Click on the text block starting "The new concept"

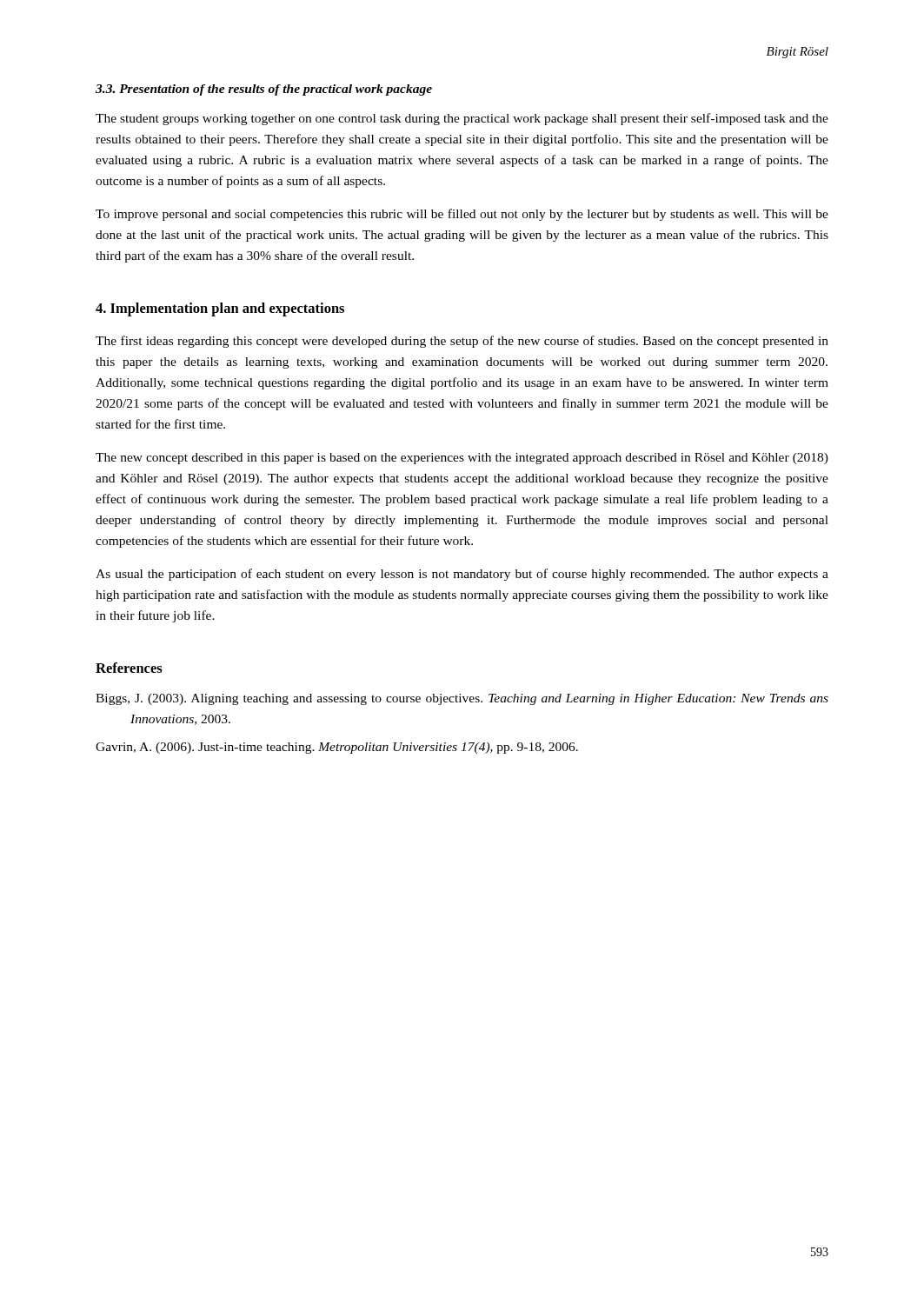click(462, 498)
